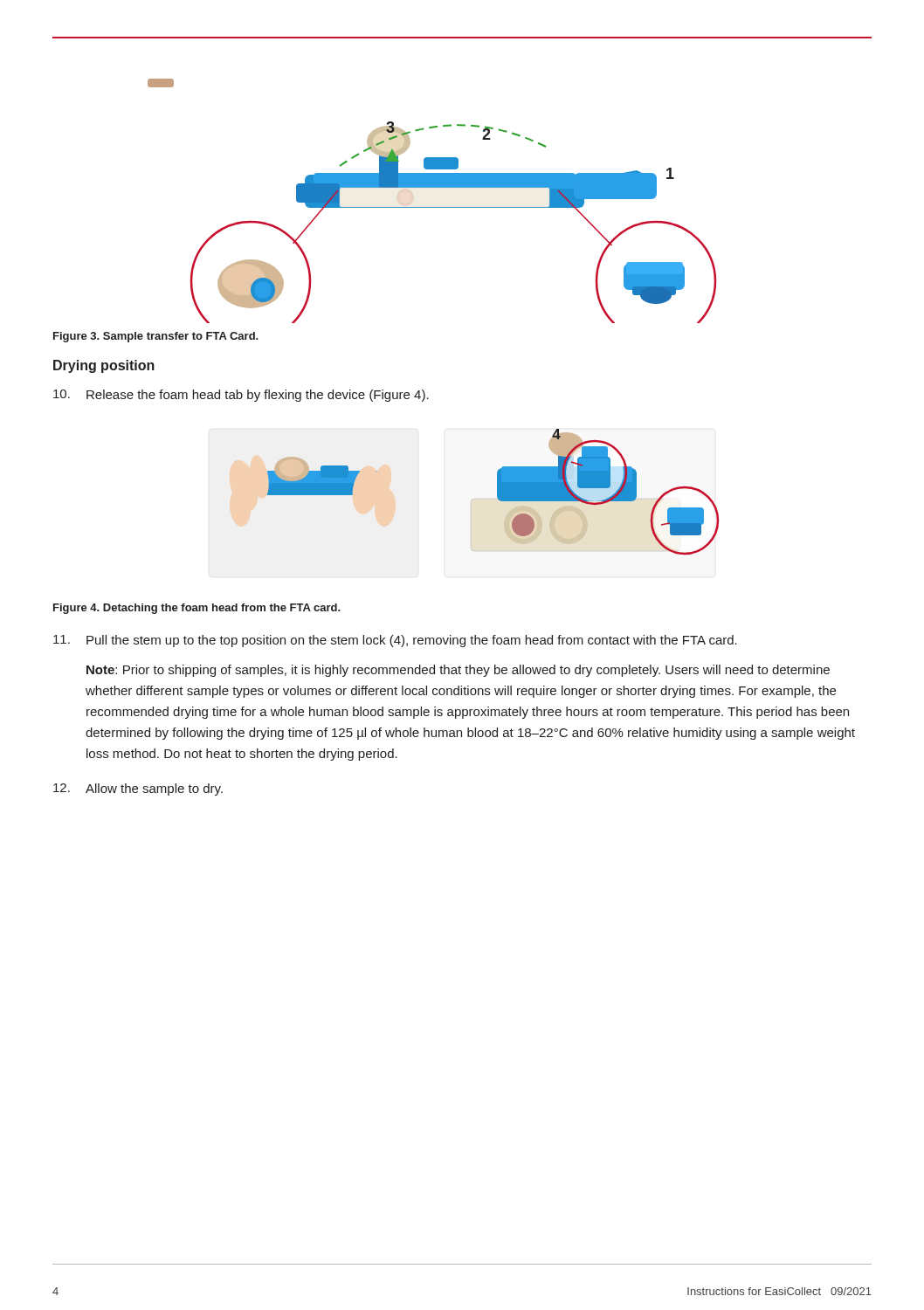Select the list item with the text "11. Pull the stem up to the"

click(462, 700)
